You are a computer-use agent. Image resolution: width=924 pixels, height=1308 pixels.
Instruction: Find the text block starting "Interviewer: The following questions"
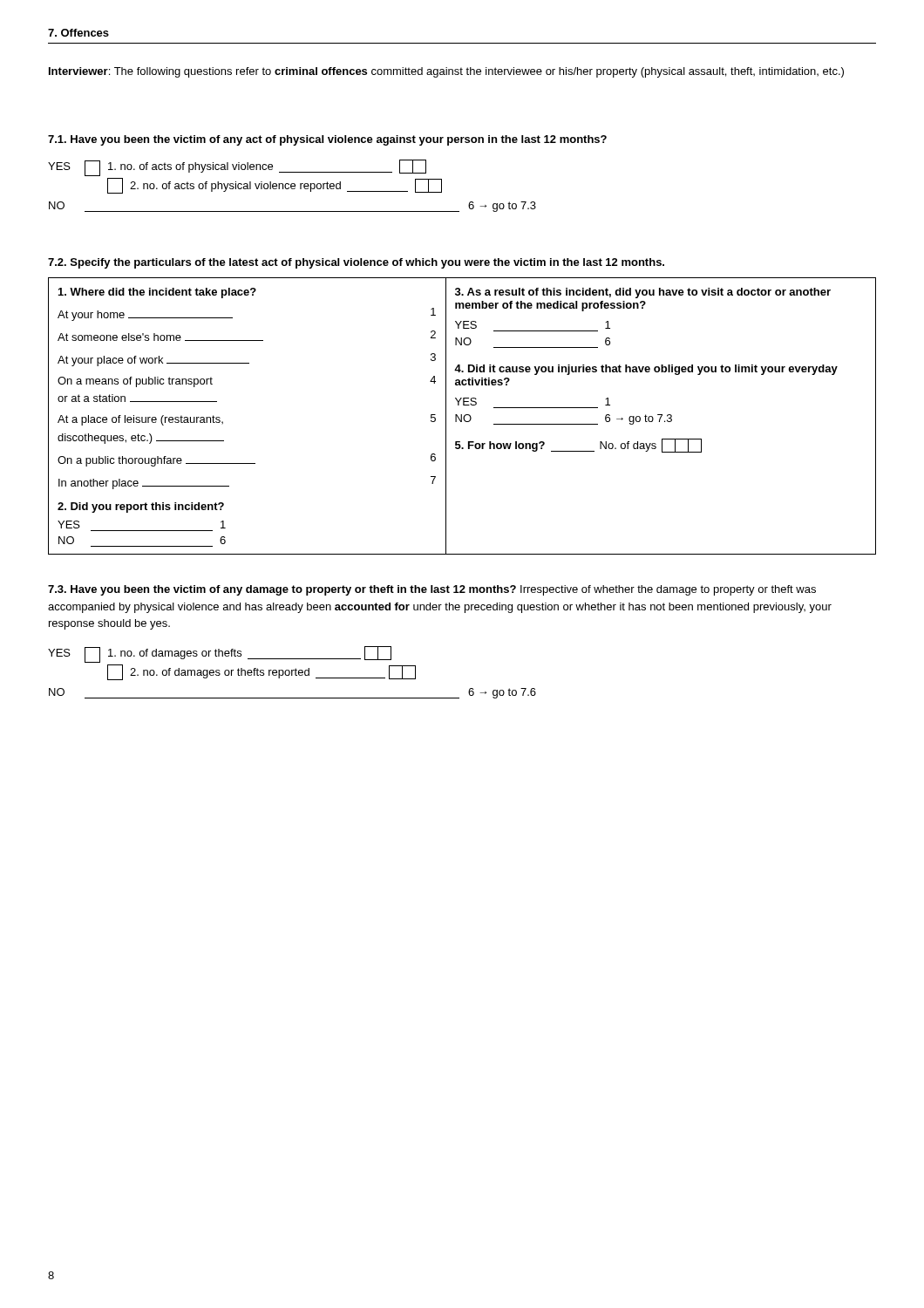pos(446,71)
